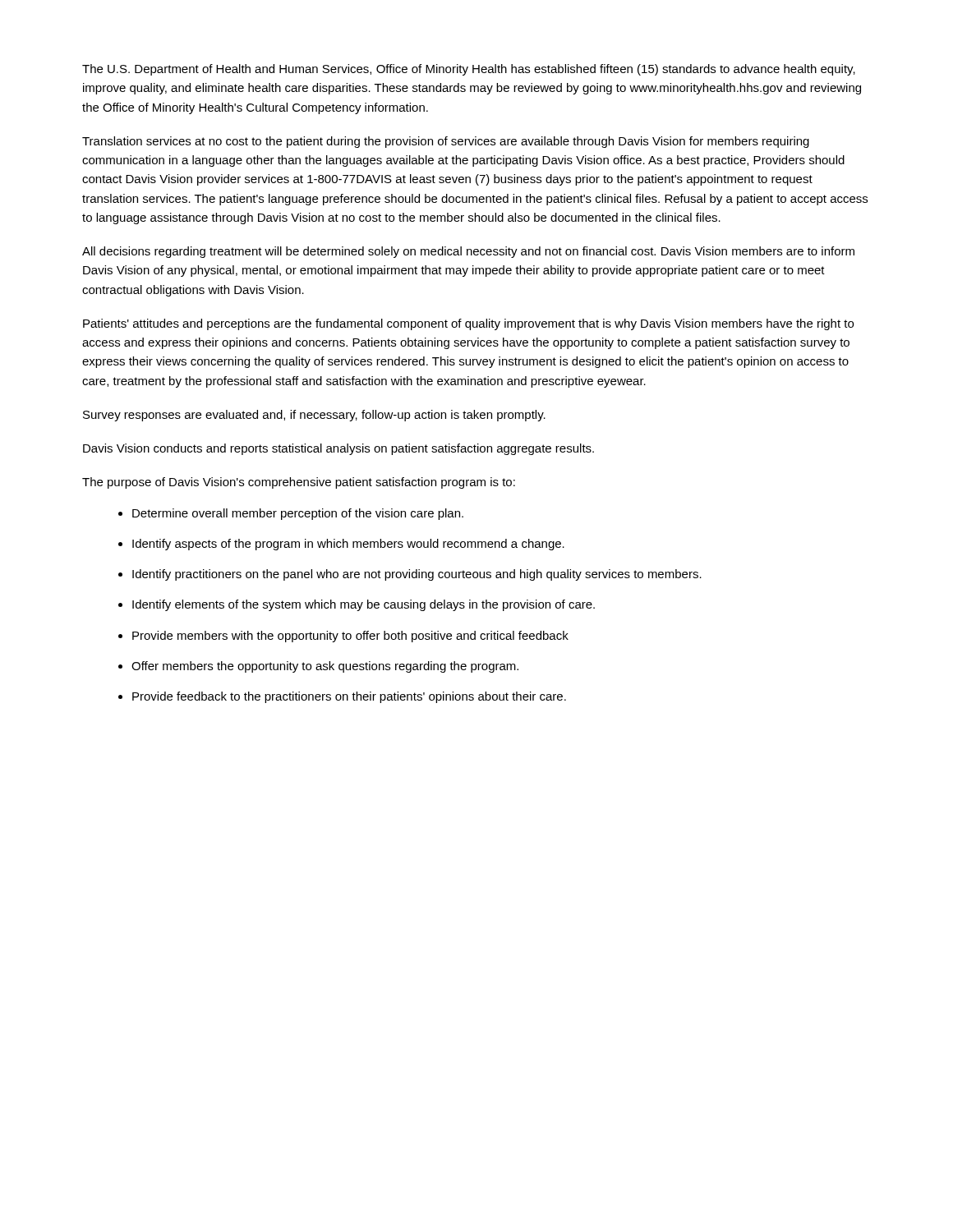The height and width of the screenshot is (1232, 953).
Task: Click the passage that begins "The U.S. Department of Health and Human"
Action: (x=472, y=88)
